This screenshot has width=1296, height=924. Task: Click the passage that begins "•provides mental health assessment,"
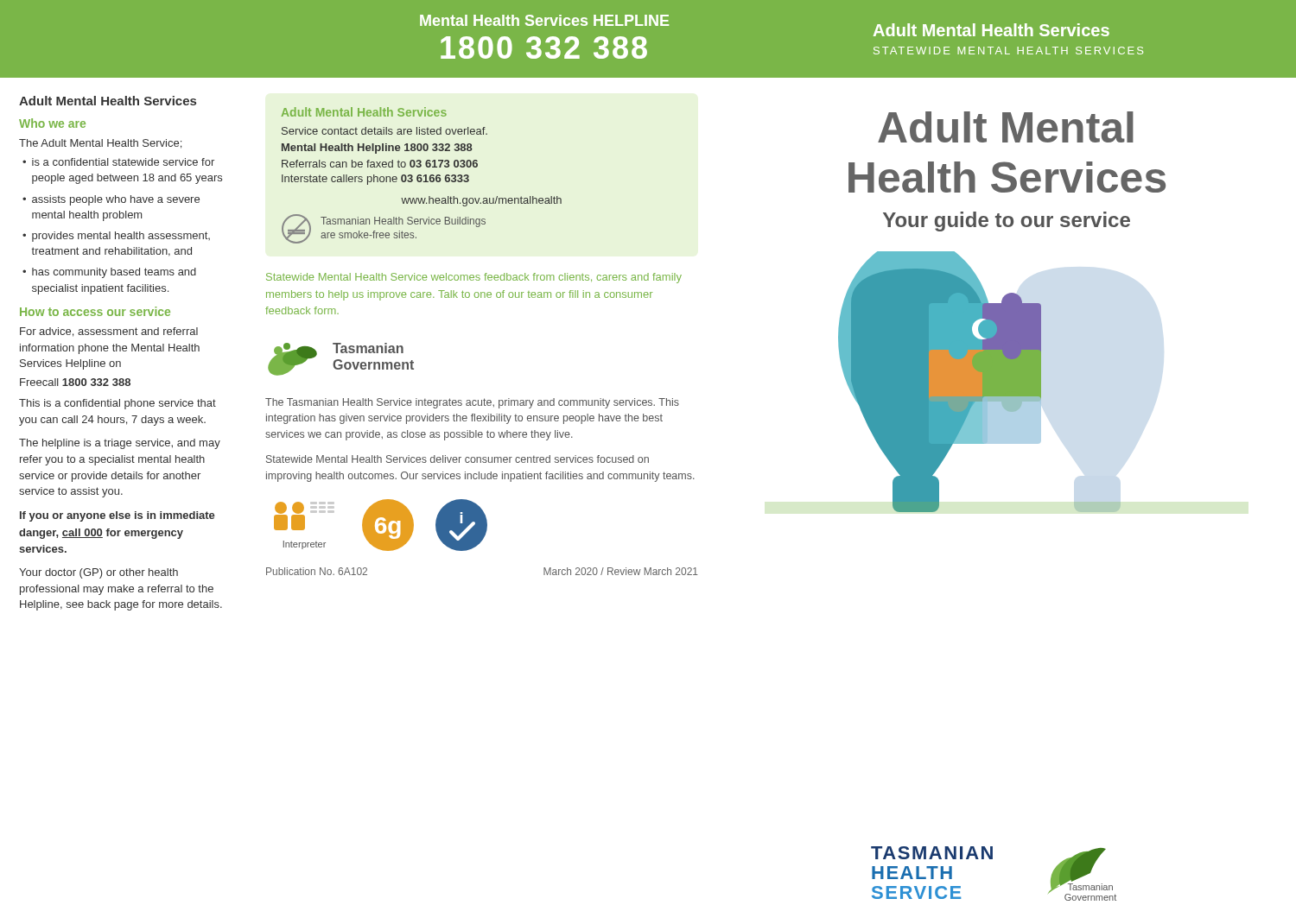coord(126,244)
